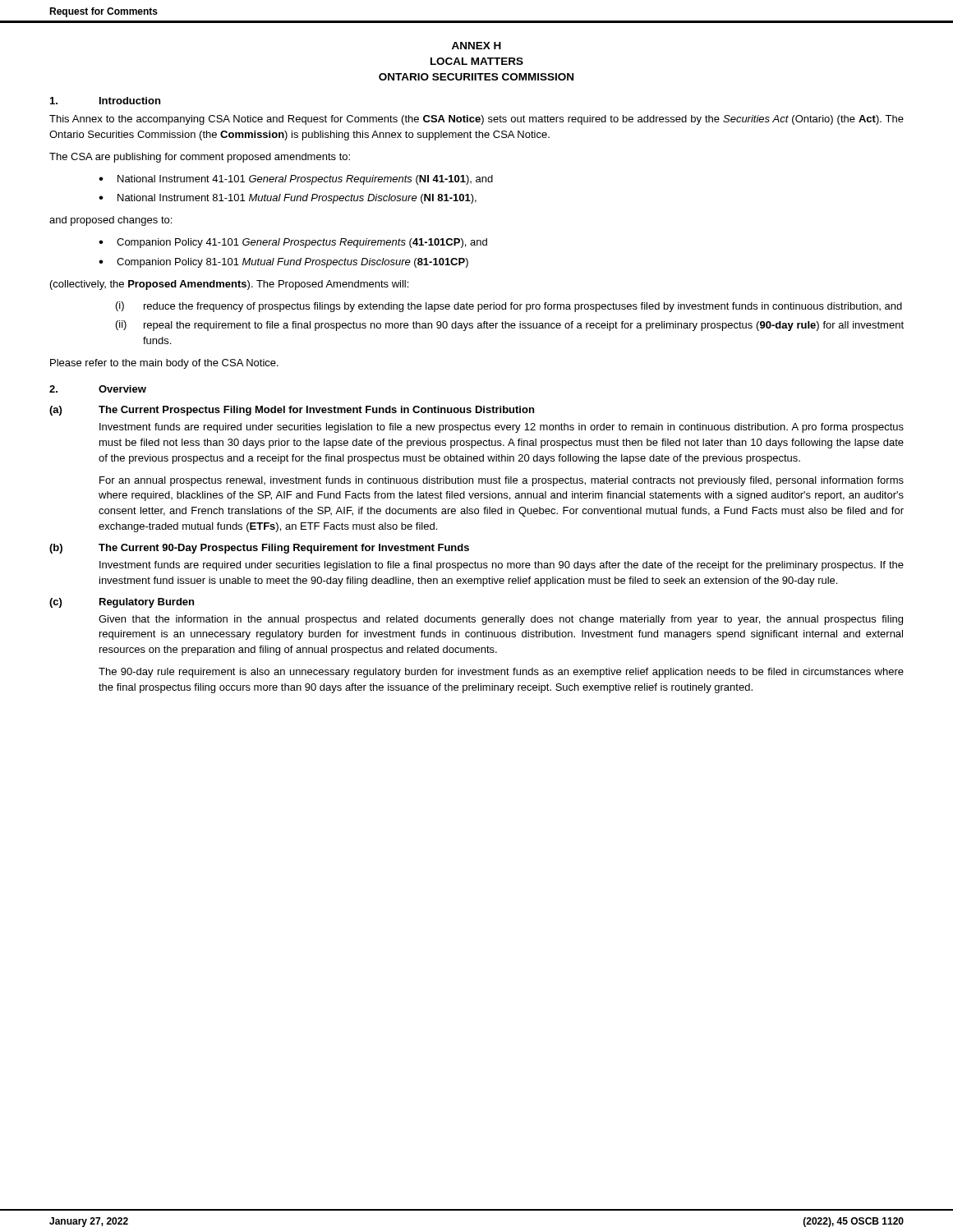Screen dimensions: 1232x953
Task: Click on the text block containing "The 90-day rule requirement is also"
Action: [501, 679]
